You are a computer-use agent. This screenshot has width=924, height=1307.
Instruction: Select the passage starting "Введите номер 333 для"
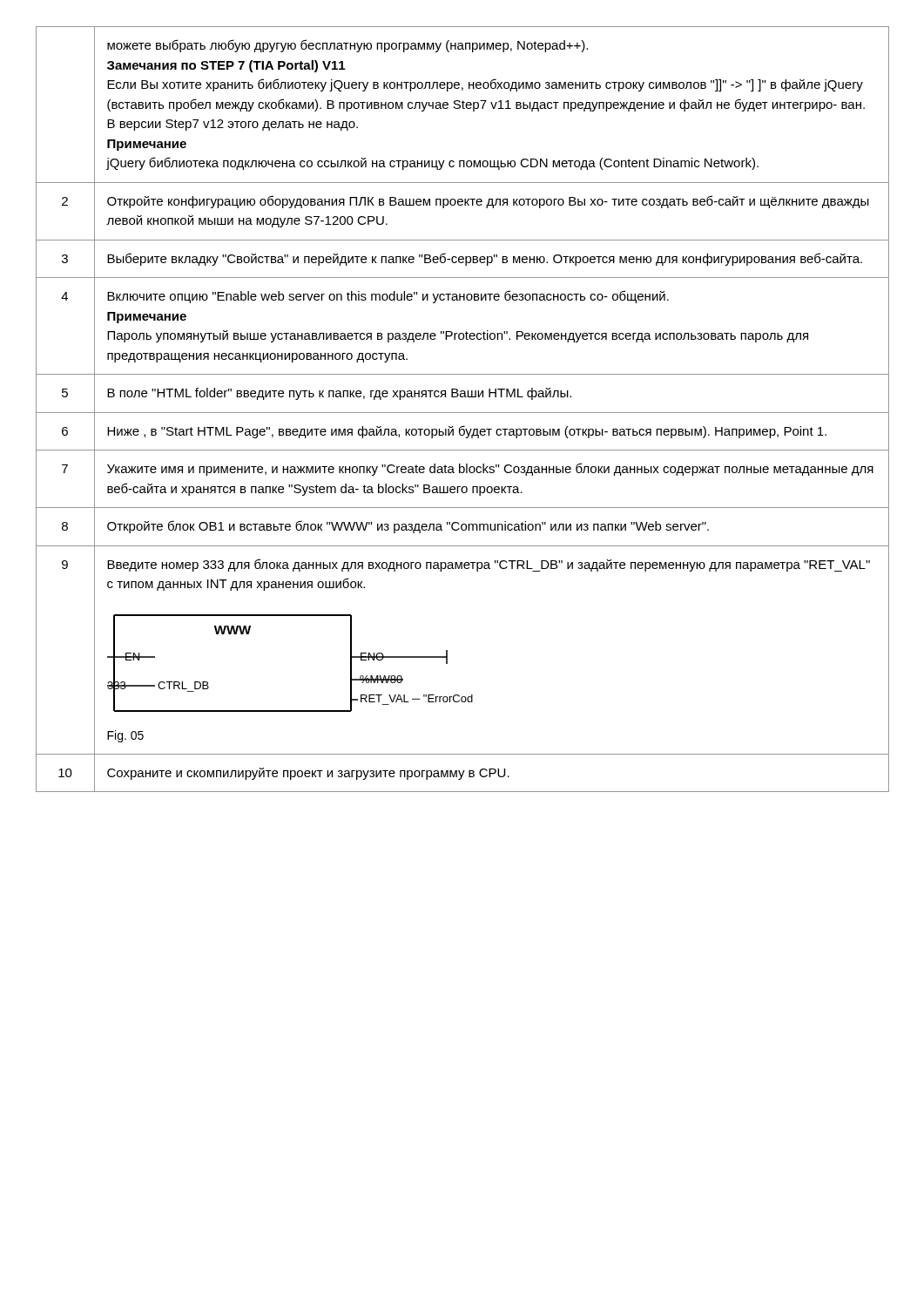coord(489,565)
